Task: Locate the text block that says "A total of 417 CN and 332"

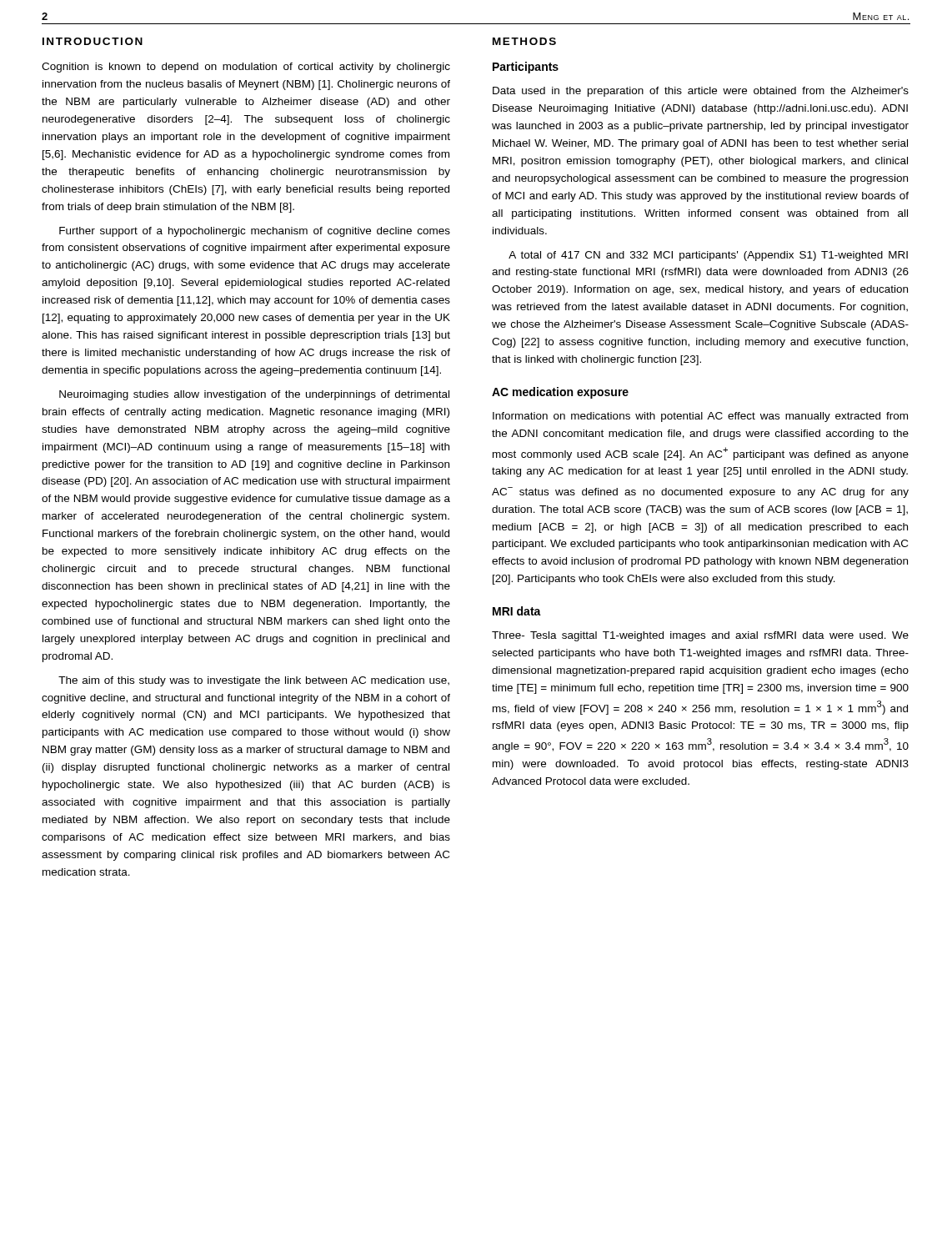Action: pos(700,308)
